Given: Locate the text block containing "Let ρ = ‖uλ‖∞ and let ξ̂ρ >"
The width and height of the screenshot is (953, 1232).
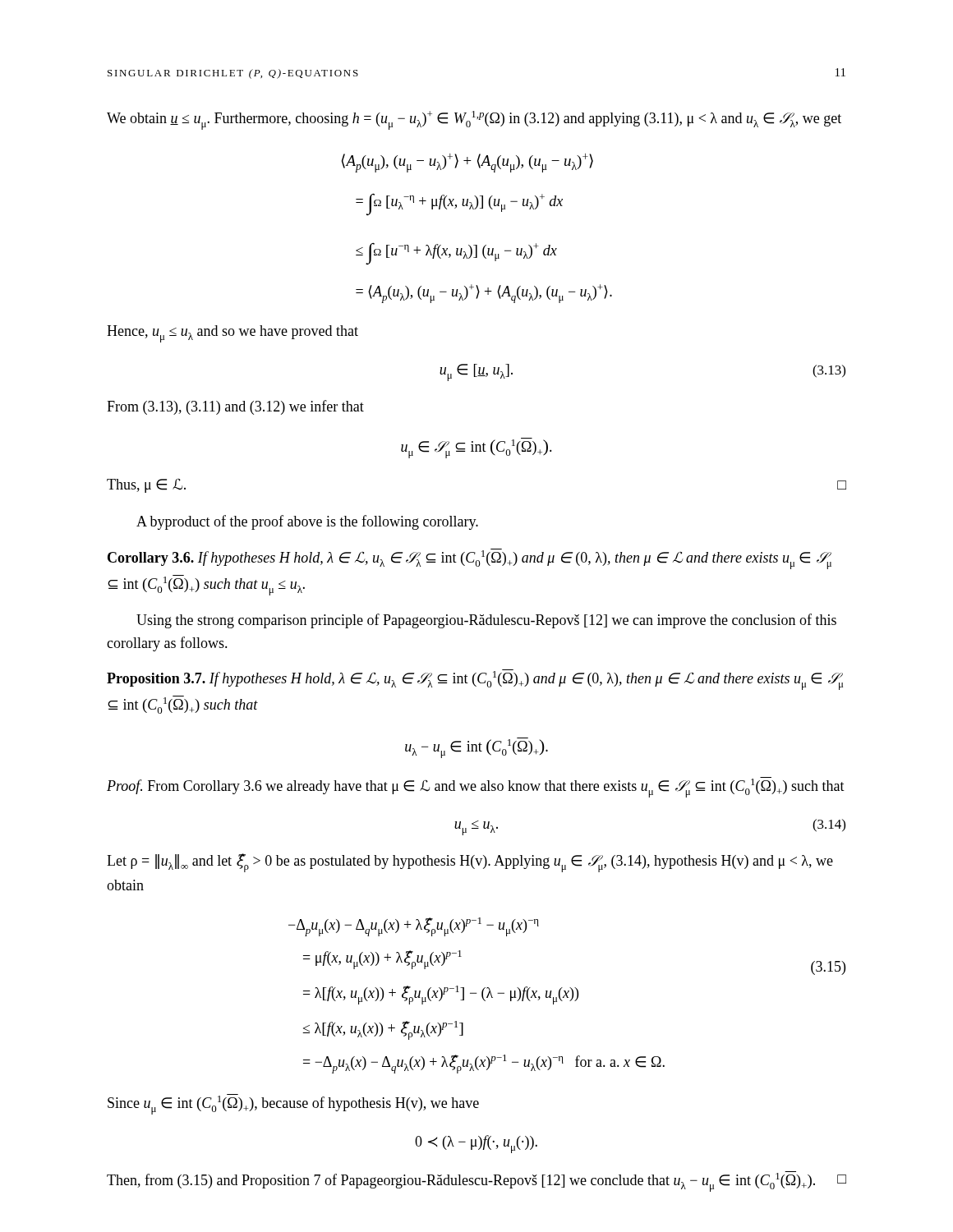Looking at the screenshot, I should point(470,873).
